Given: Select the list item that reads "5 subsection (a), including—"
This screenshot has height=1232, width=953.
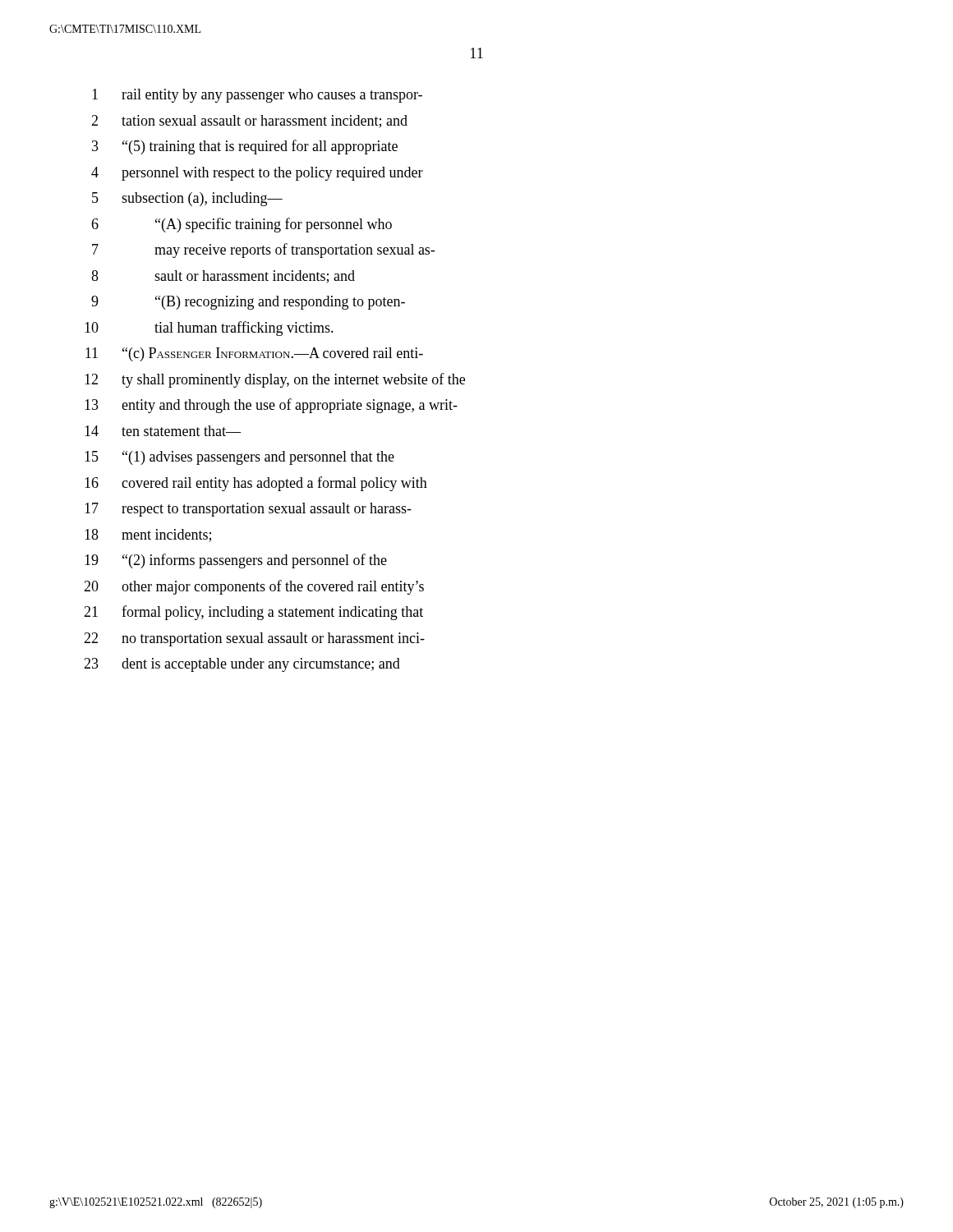Looking at the screenshot, I should 187,199.
